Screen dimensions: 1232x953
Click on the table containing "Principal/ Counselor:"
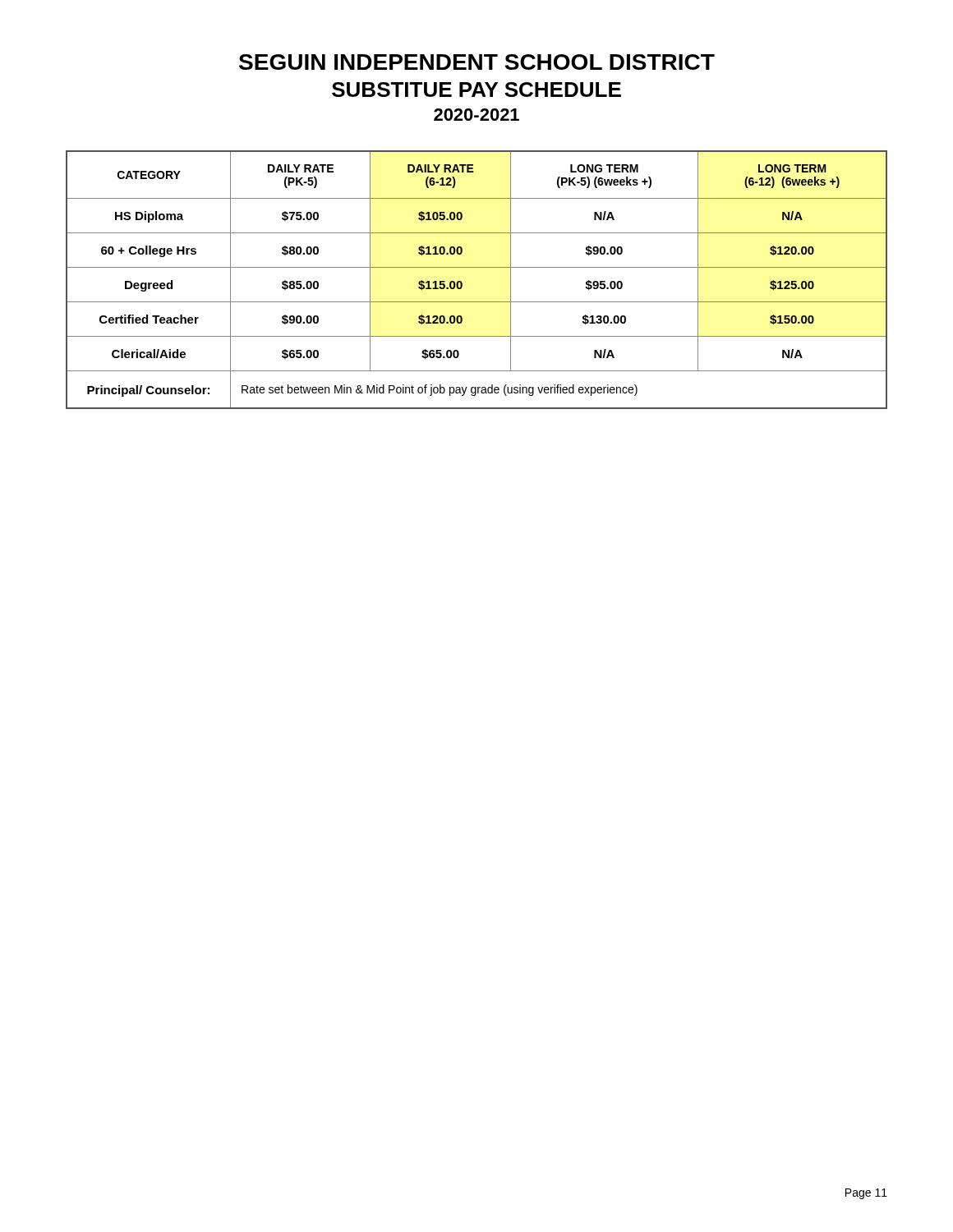click(476, 280)
